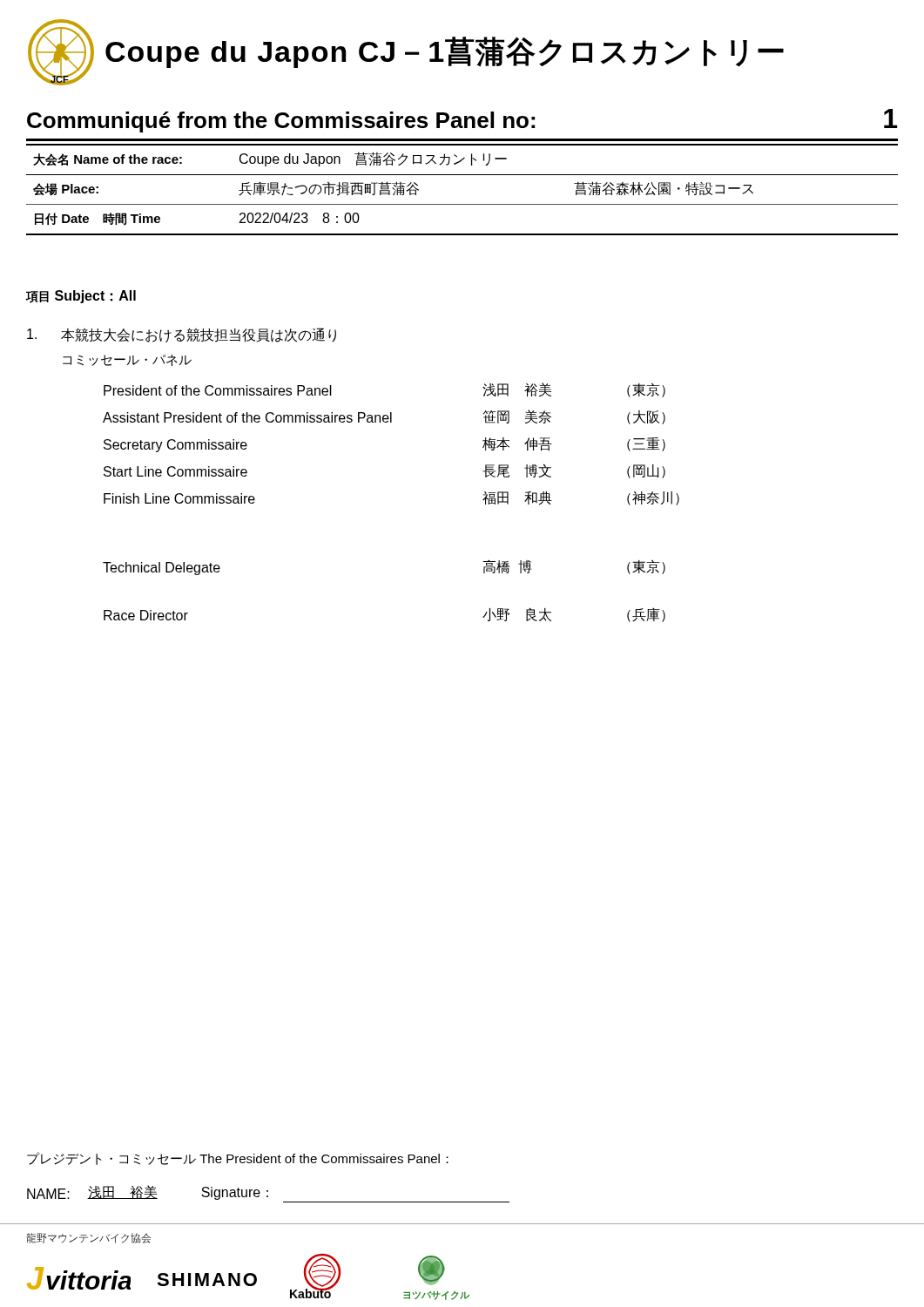
Task: Click the passage that begins "President of the Commissaires Panel 浅田 裕美"
Action: [217, 389]
